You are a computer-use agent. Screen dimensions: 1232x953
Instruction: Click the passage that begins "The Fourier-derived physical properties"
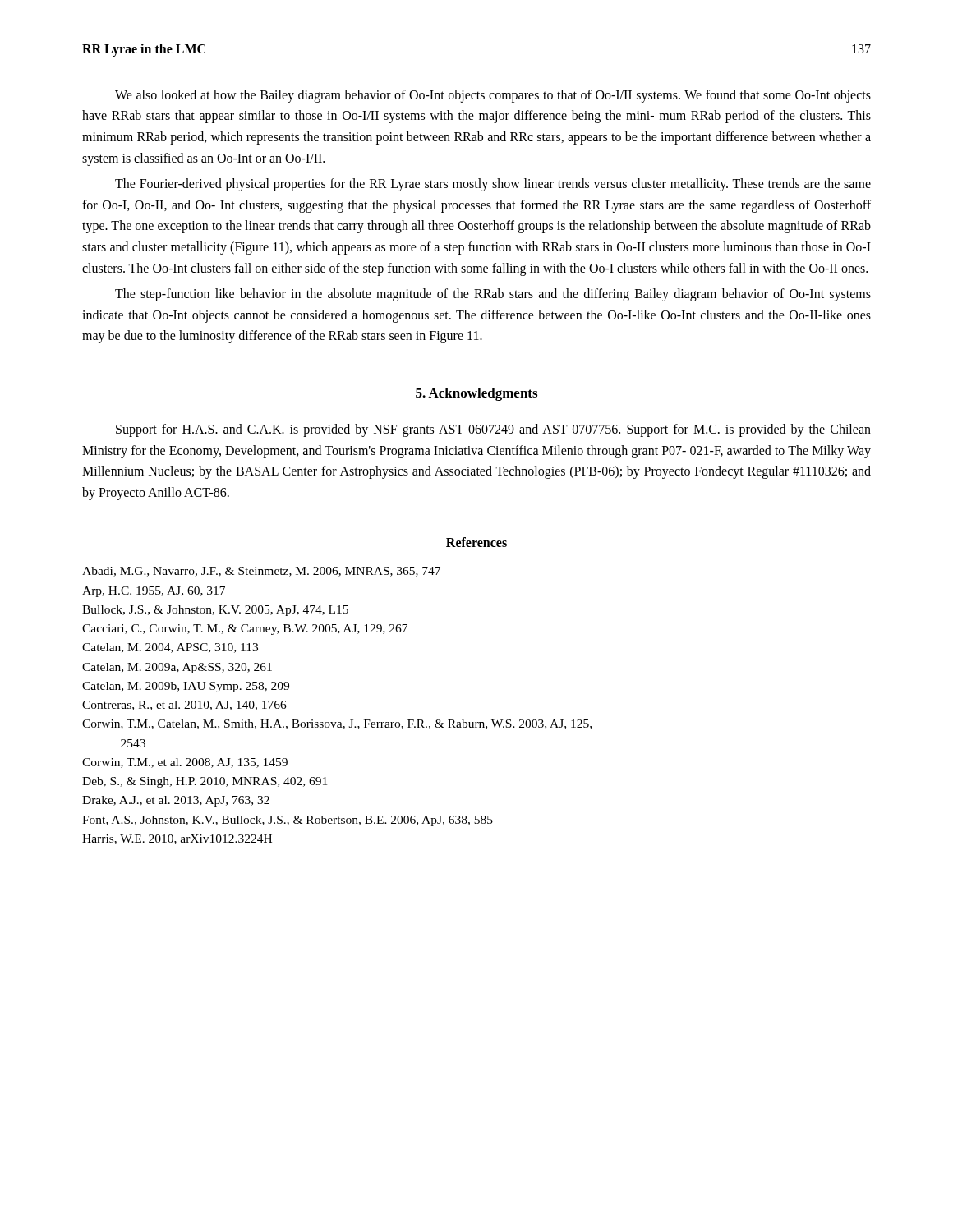(476, 226)
